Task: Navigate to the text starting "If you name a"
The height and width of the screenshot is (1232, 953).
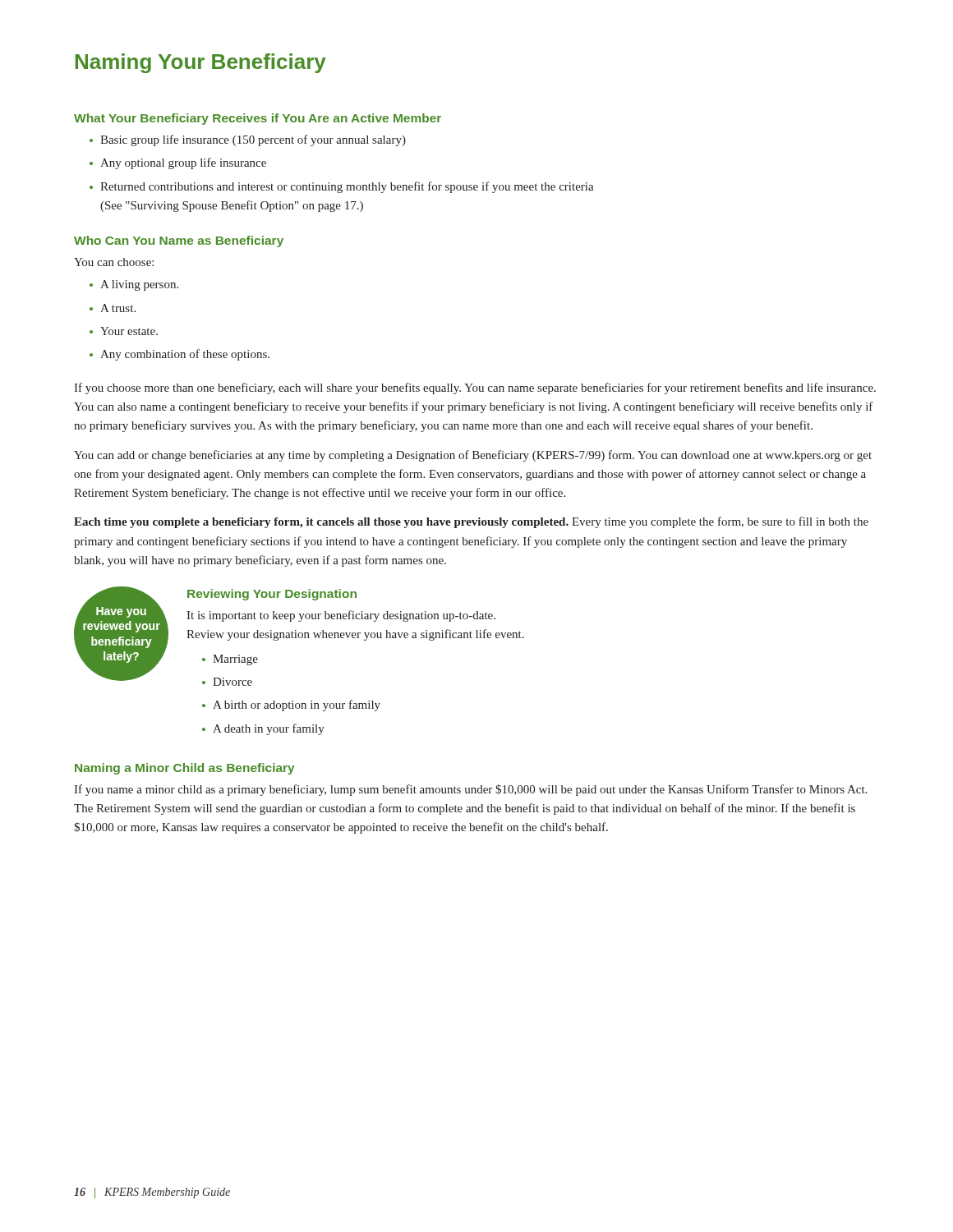Action: point(471,808)
